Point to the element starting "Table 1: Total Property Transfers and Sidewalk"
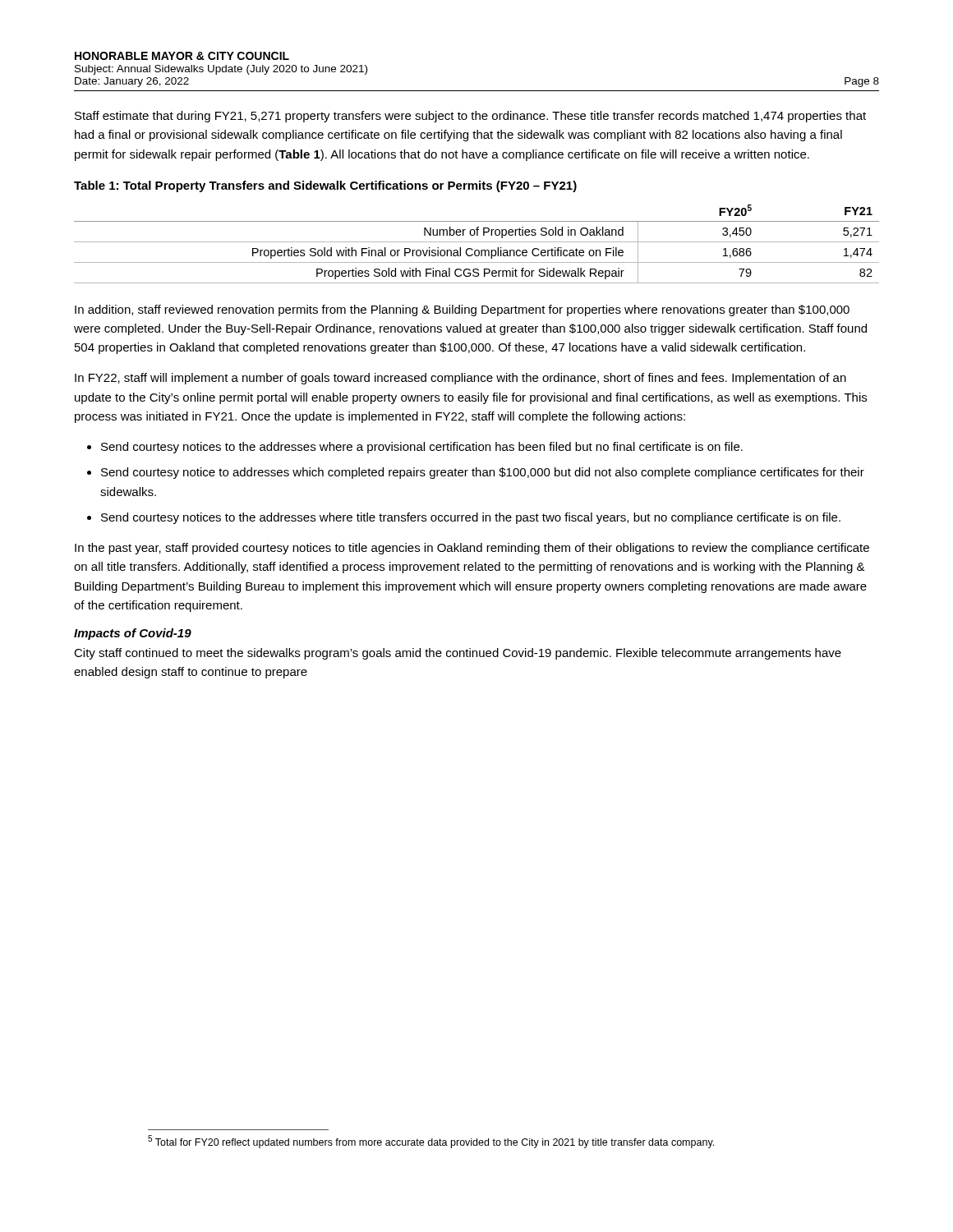The image size is (953, 1232). coord(325,185)
